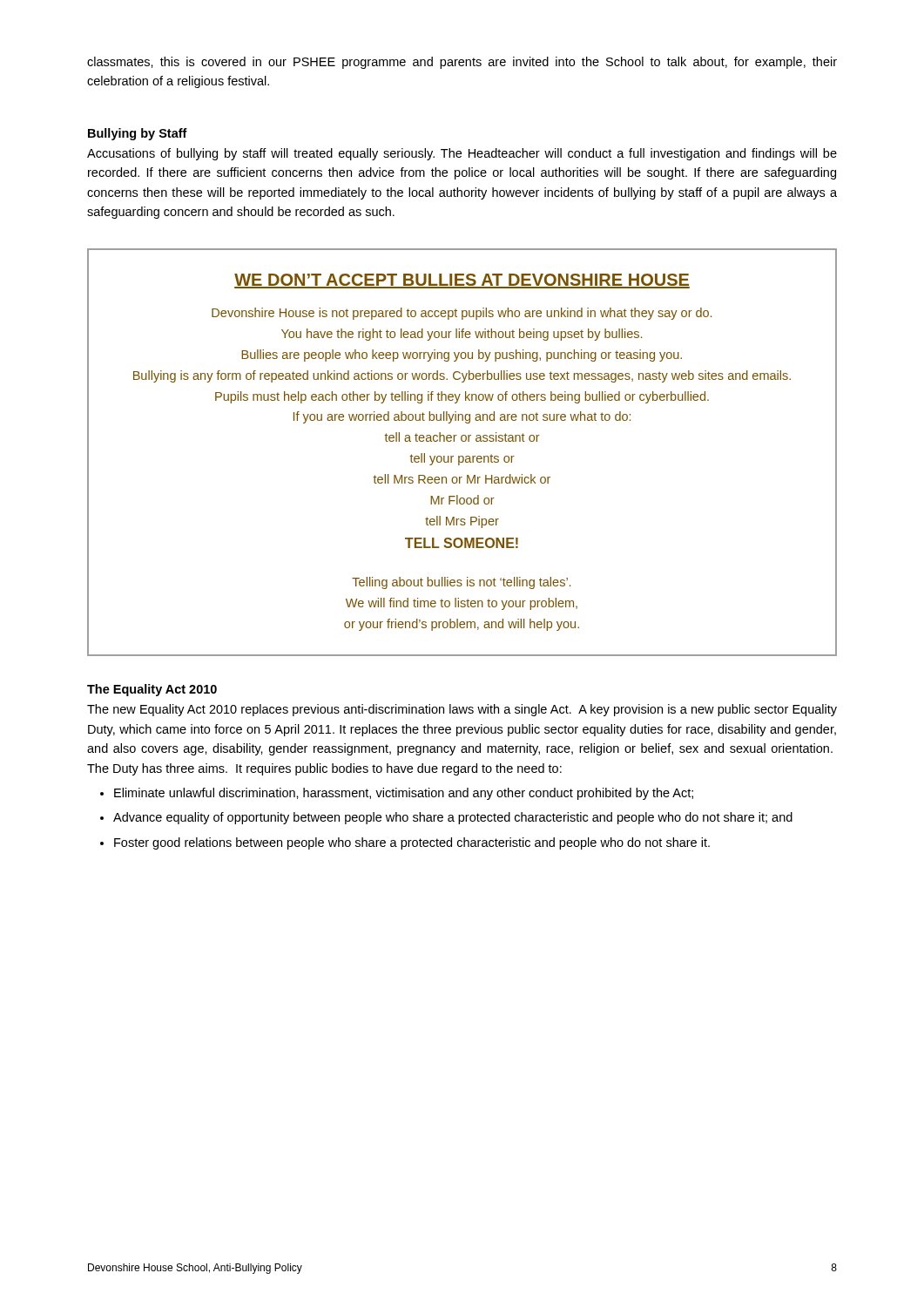Where is the passage that starts "Foster good relations between people who"?

pyautogui.click(x=412, y=842)
